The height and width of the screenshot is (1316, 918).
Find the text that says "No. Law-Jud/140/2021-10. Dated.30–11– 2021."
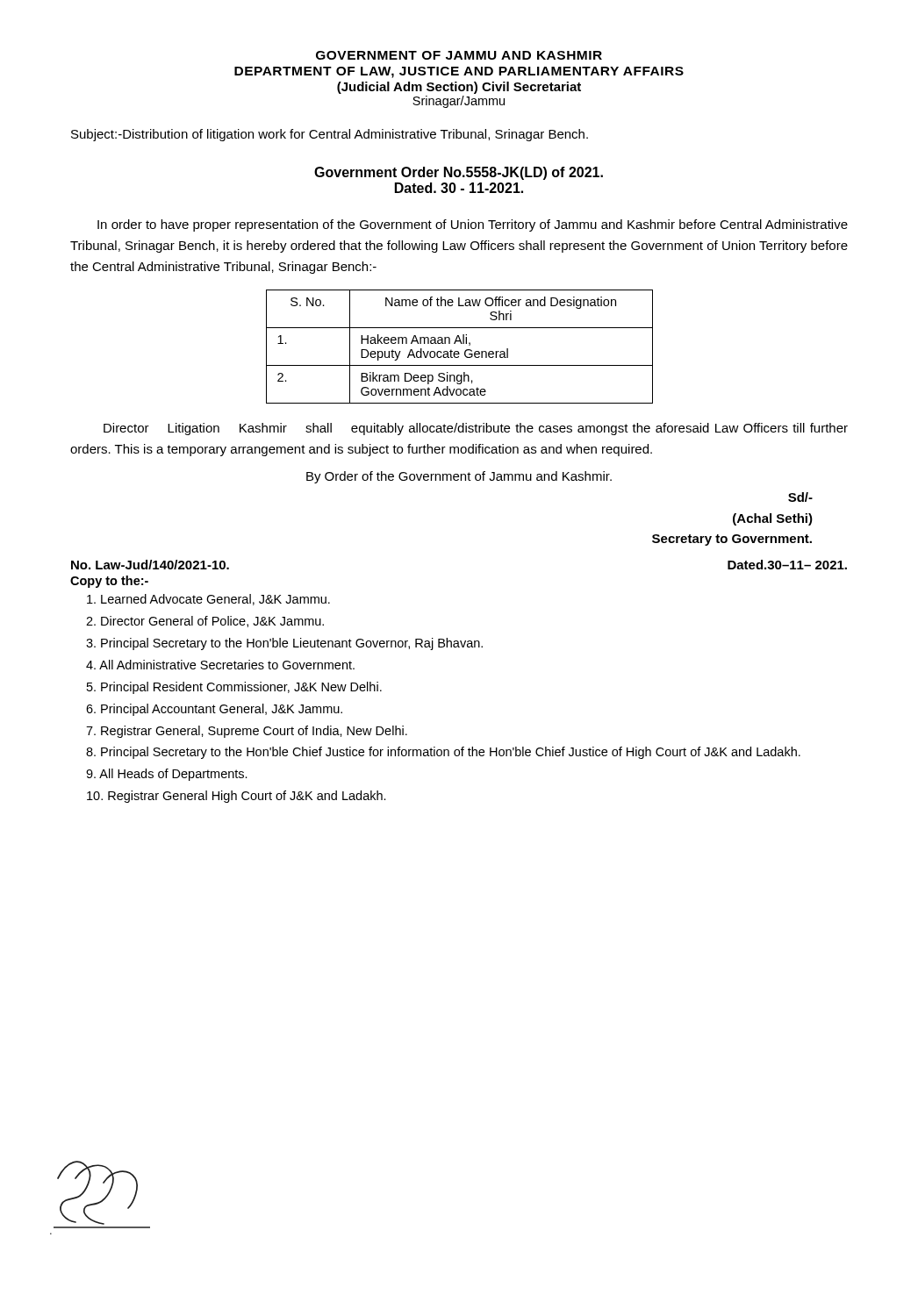tap(150, 565)
